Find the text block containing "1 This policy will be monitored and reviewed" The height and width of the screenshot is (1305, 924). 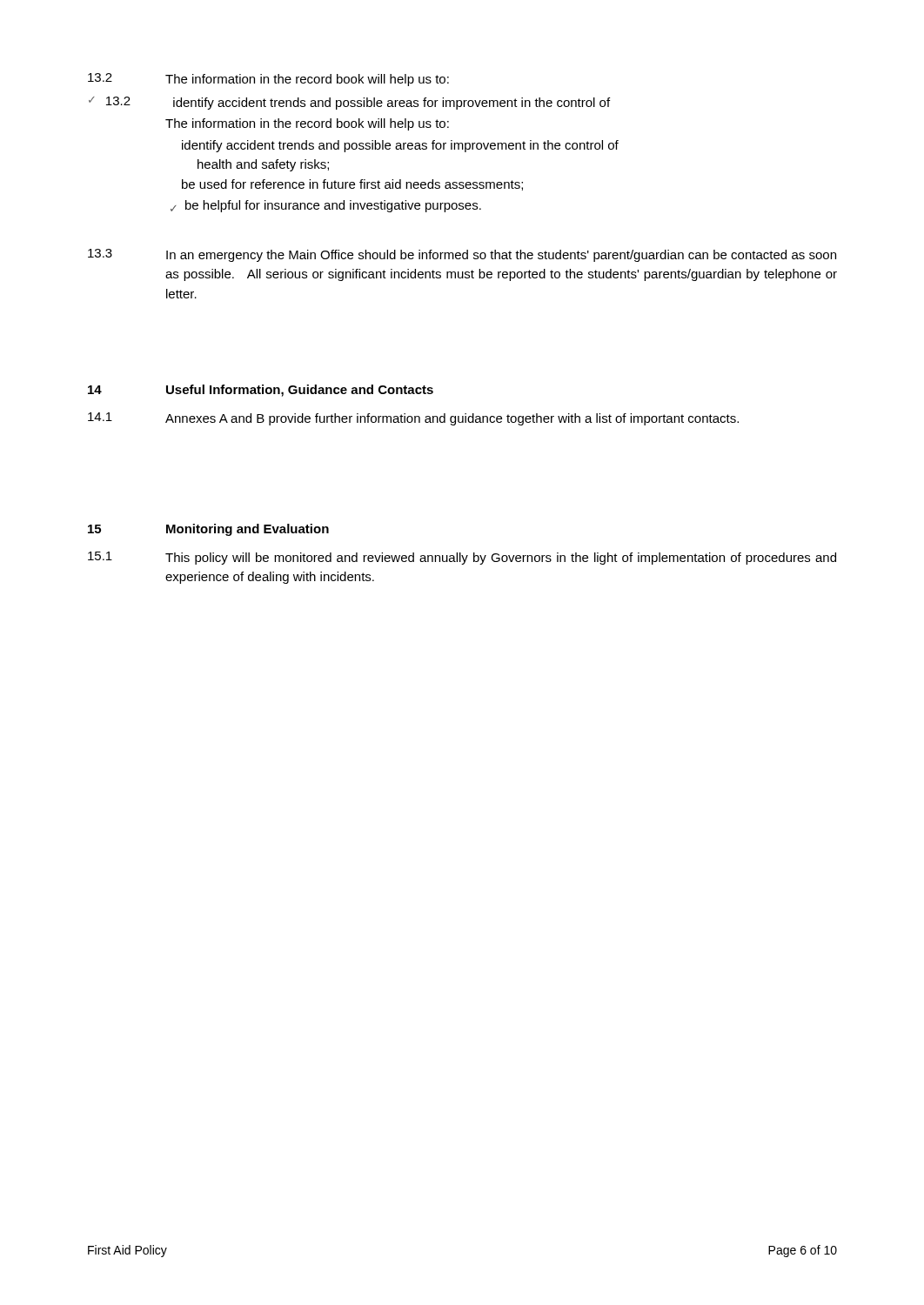point(462,567)
